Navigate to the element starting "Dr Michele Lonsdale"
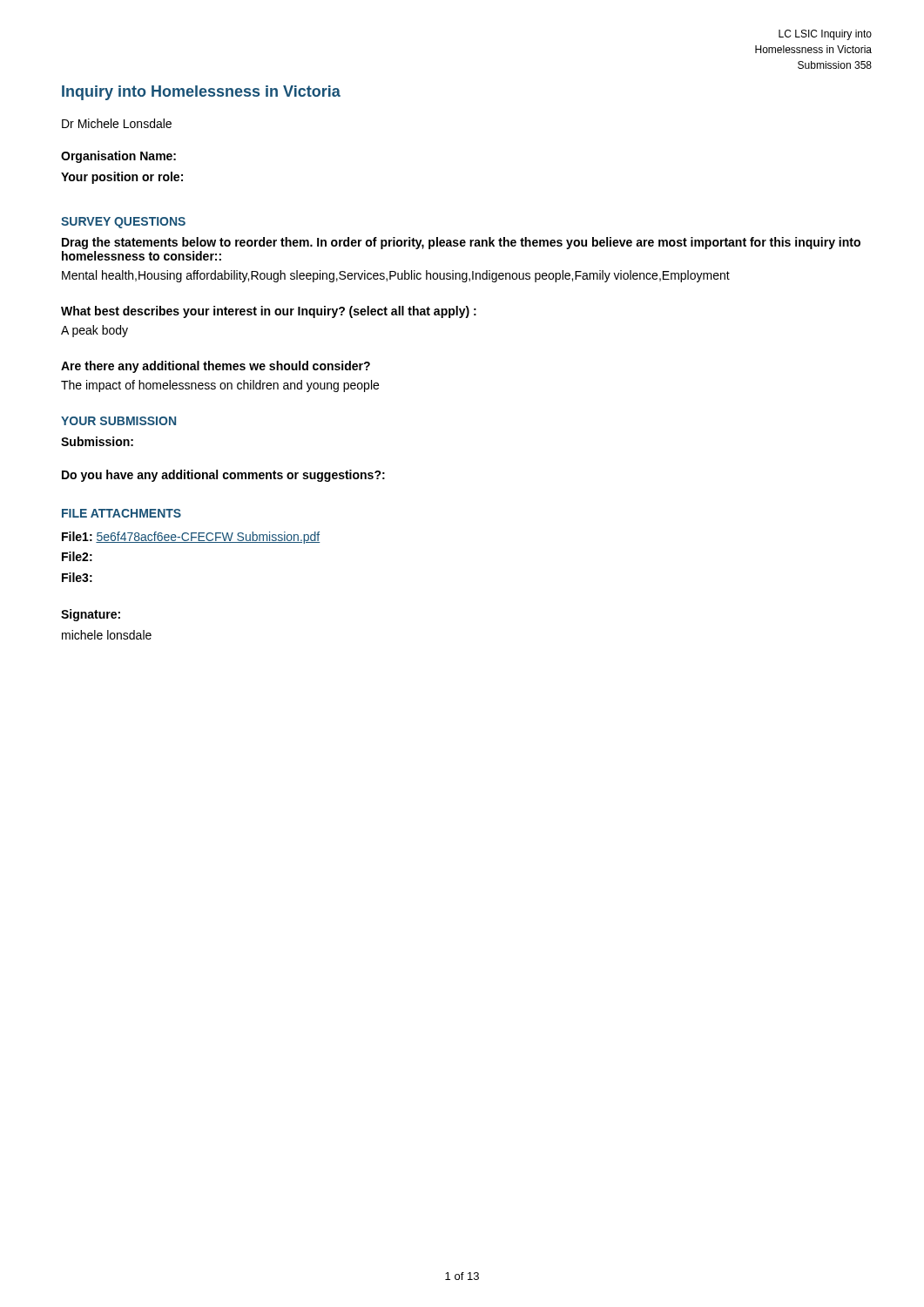 (117, 124)
